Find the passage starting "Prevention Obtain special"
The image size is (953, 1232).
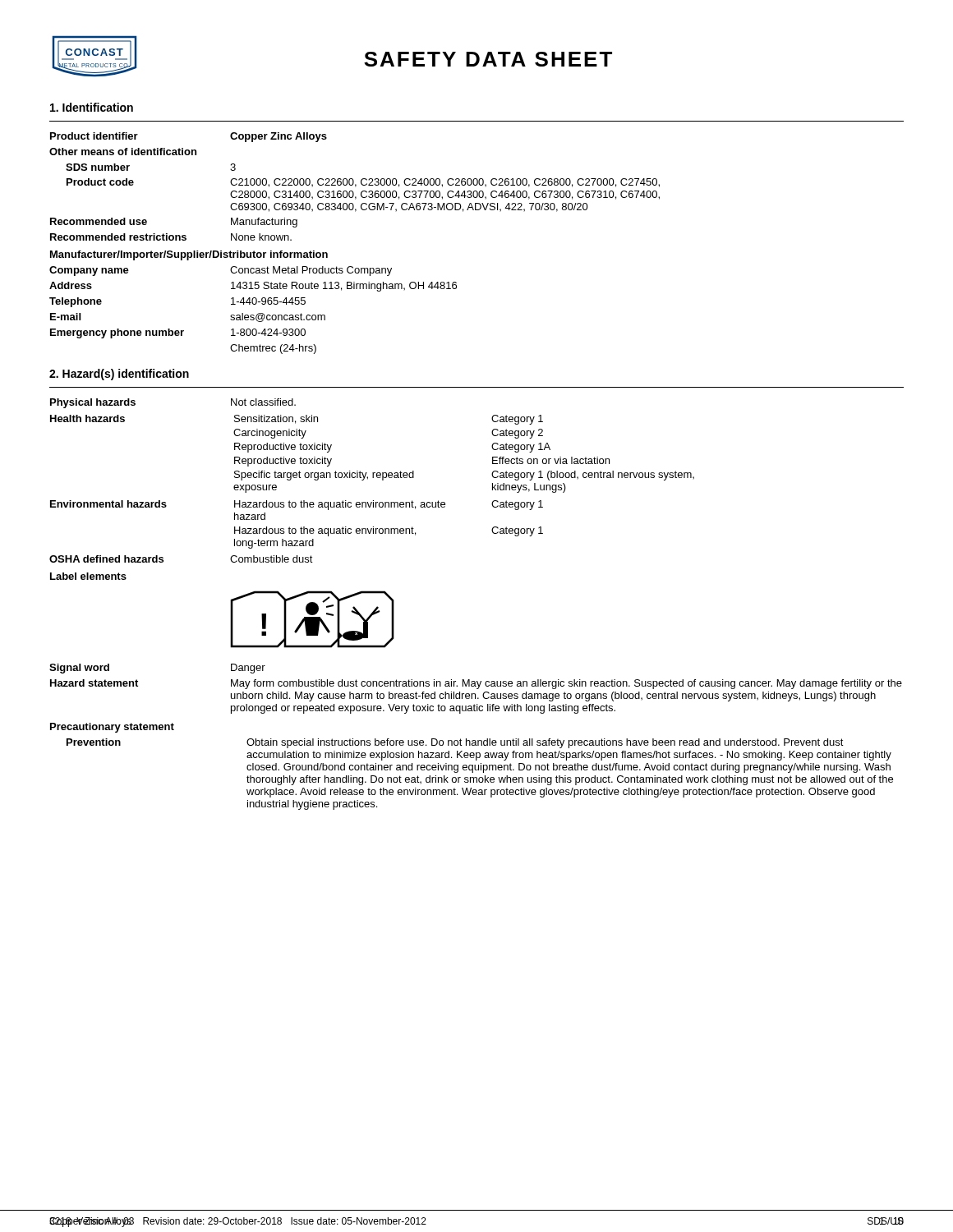pyautogui.click(x=476, y=773)
